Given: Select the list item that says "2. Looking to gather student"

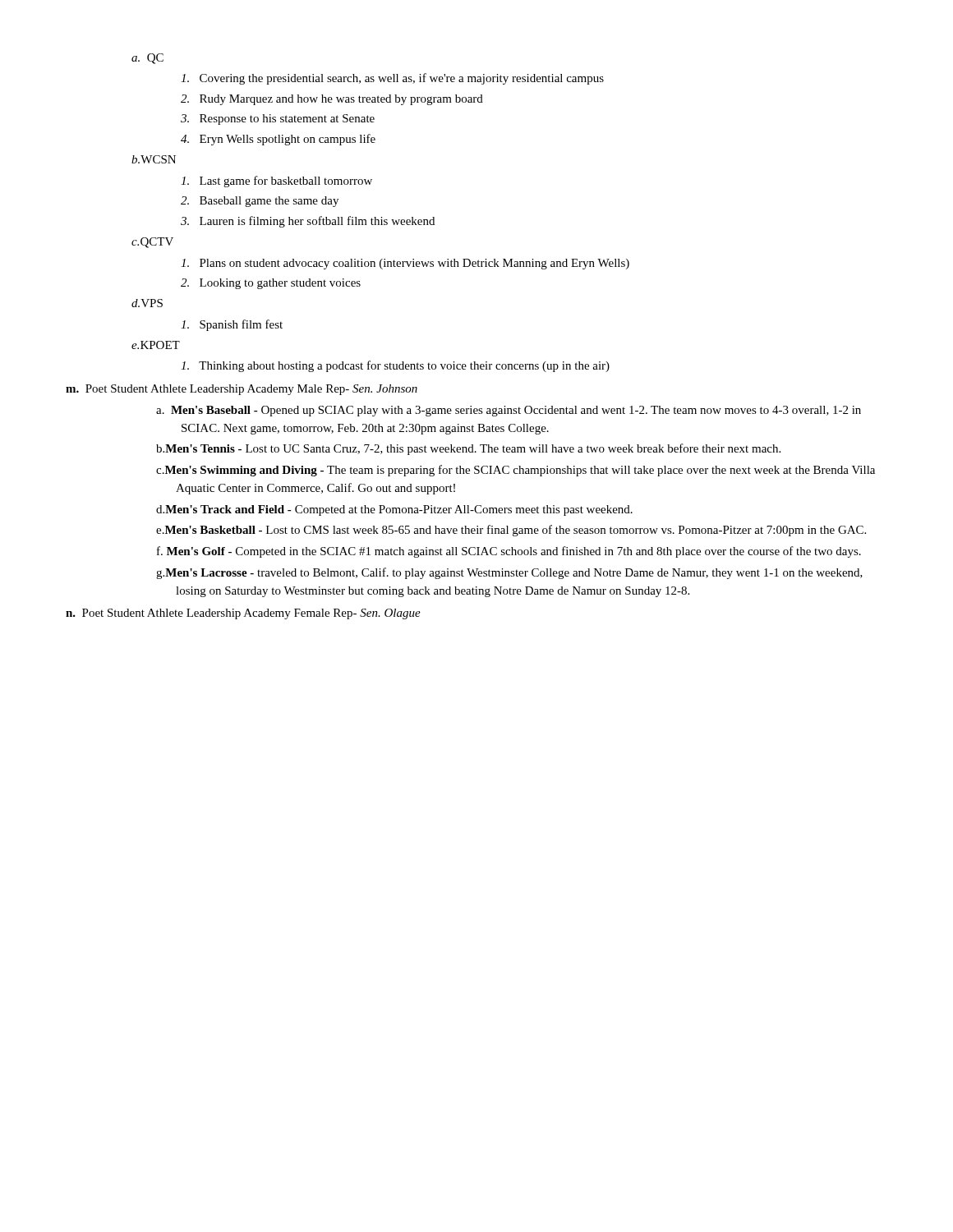Looking at the screenshot, I should click(271, 283).
